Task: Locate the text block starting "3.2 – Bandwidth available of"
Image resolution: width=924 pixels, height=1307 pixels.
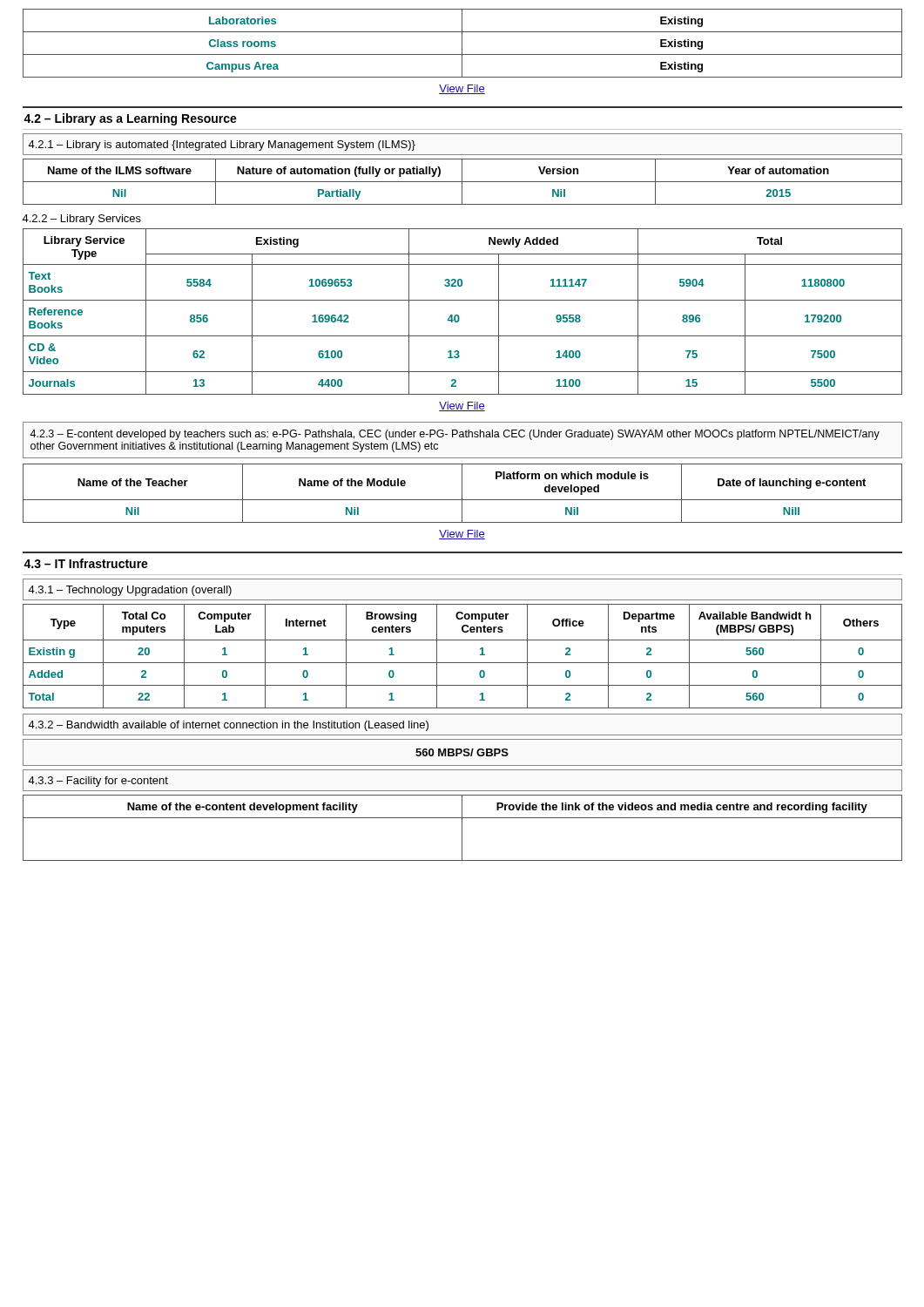Action: 229,724
